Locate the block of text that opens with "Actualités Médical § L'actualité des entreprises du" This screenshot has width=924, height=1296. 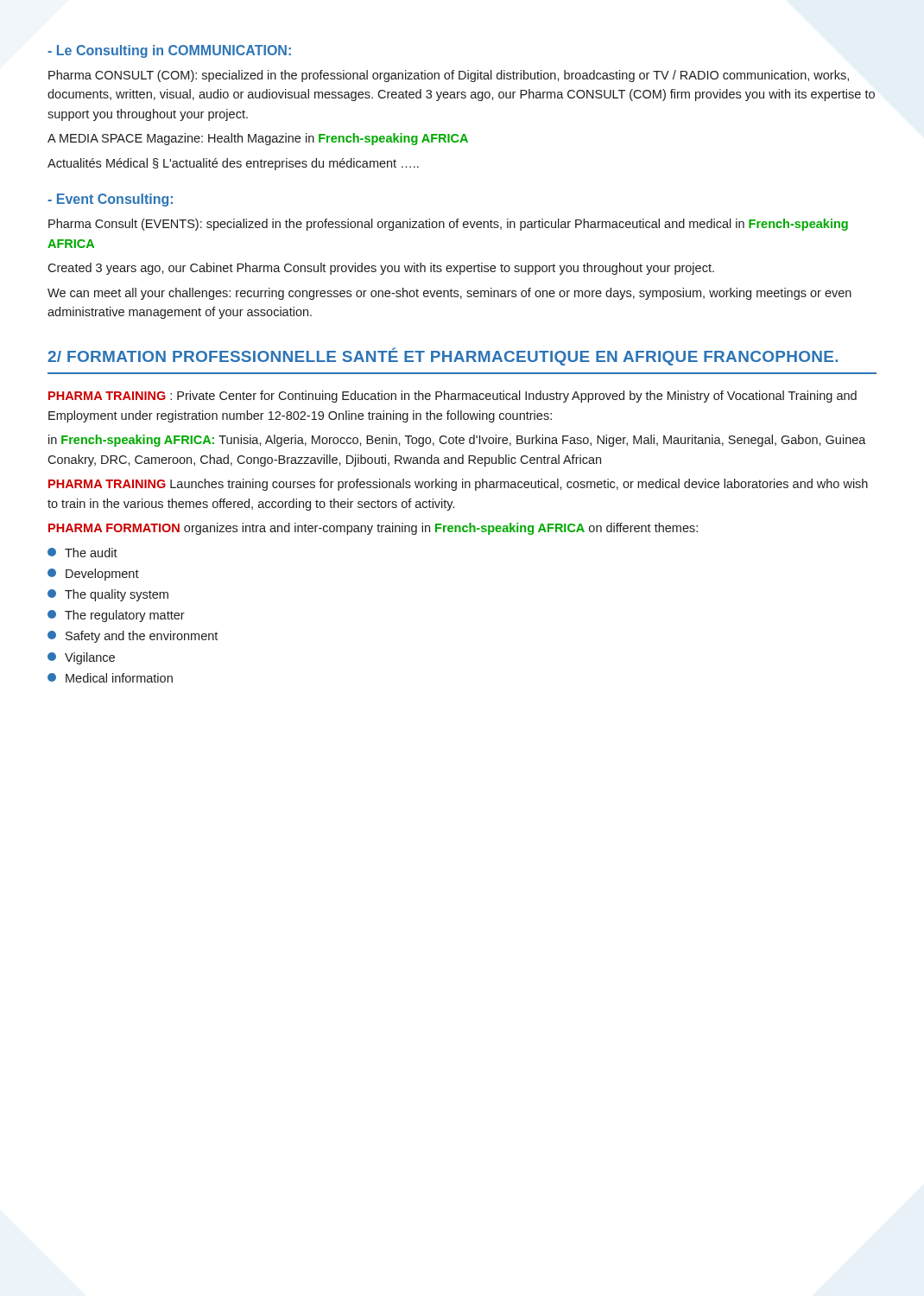233,163
